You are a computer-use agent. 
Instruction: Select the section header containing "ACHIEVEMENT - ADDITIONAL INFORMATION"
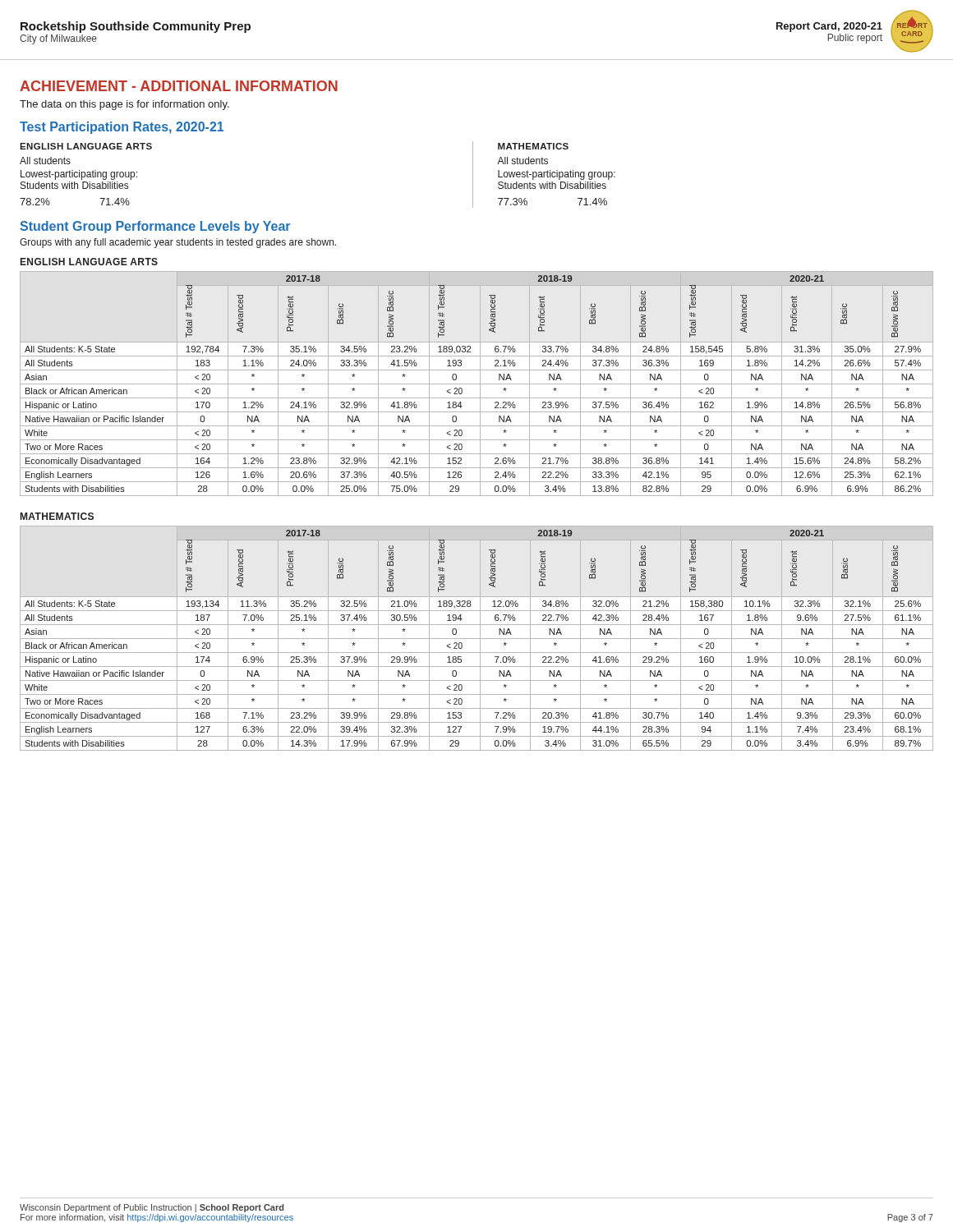point(179,86)
